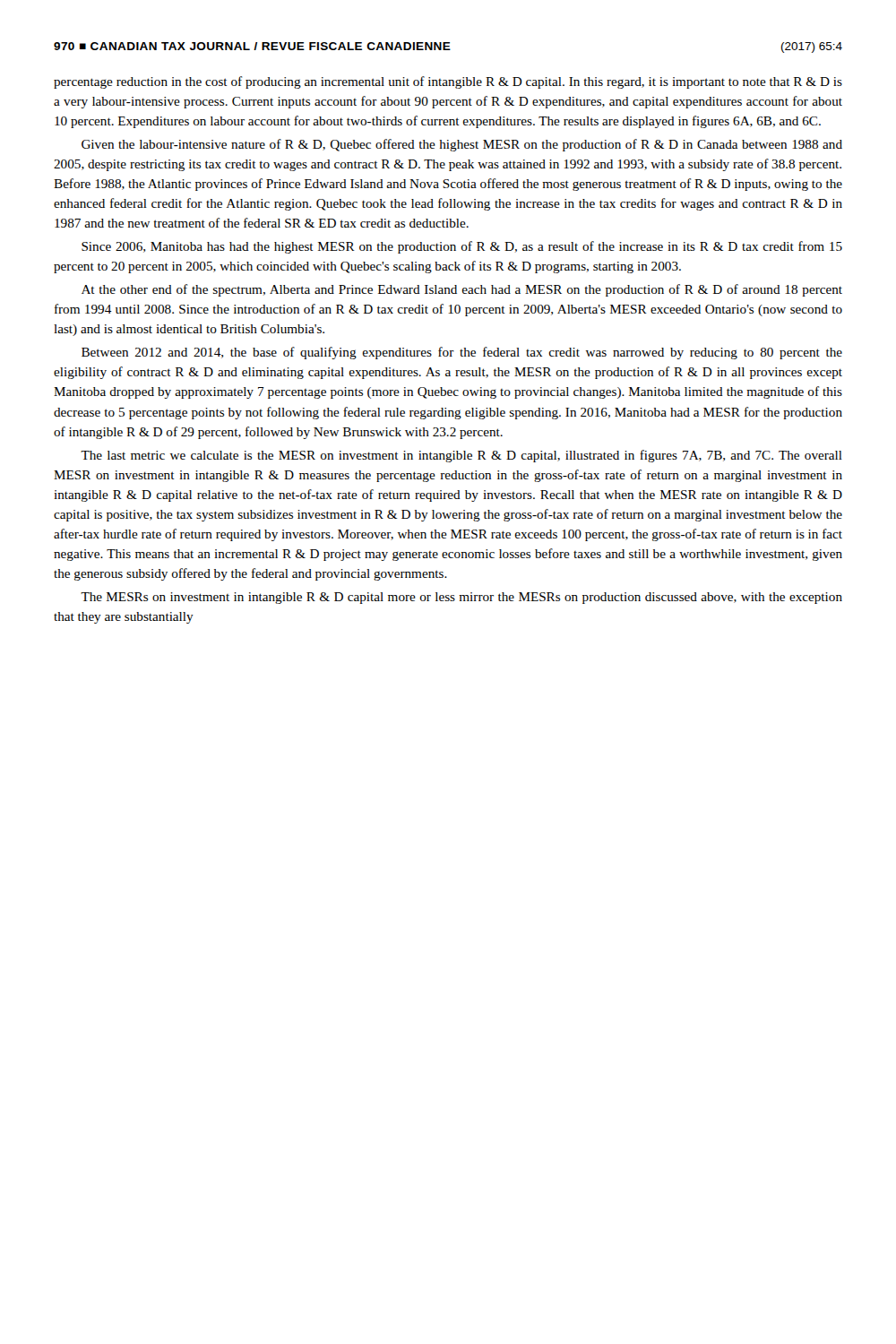Find the element starting "percentage reduction in the"
Image resolution: width=896 pixels, height=1344 pixels.
click(448, 101)
